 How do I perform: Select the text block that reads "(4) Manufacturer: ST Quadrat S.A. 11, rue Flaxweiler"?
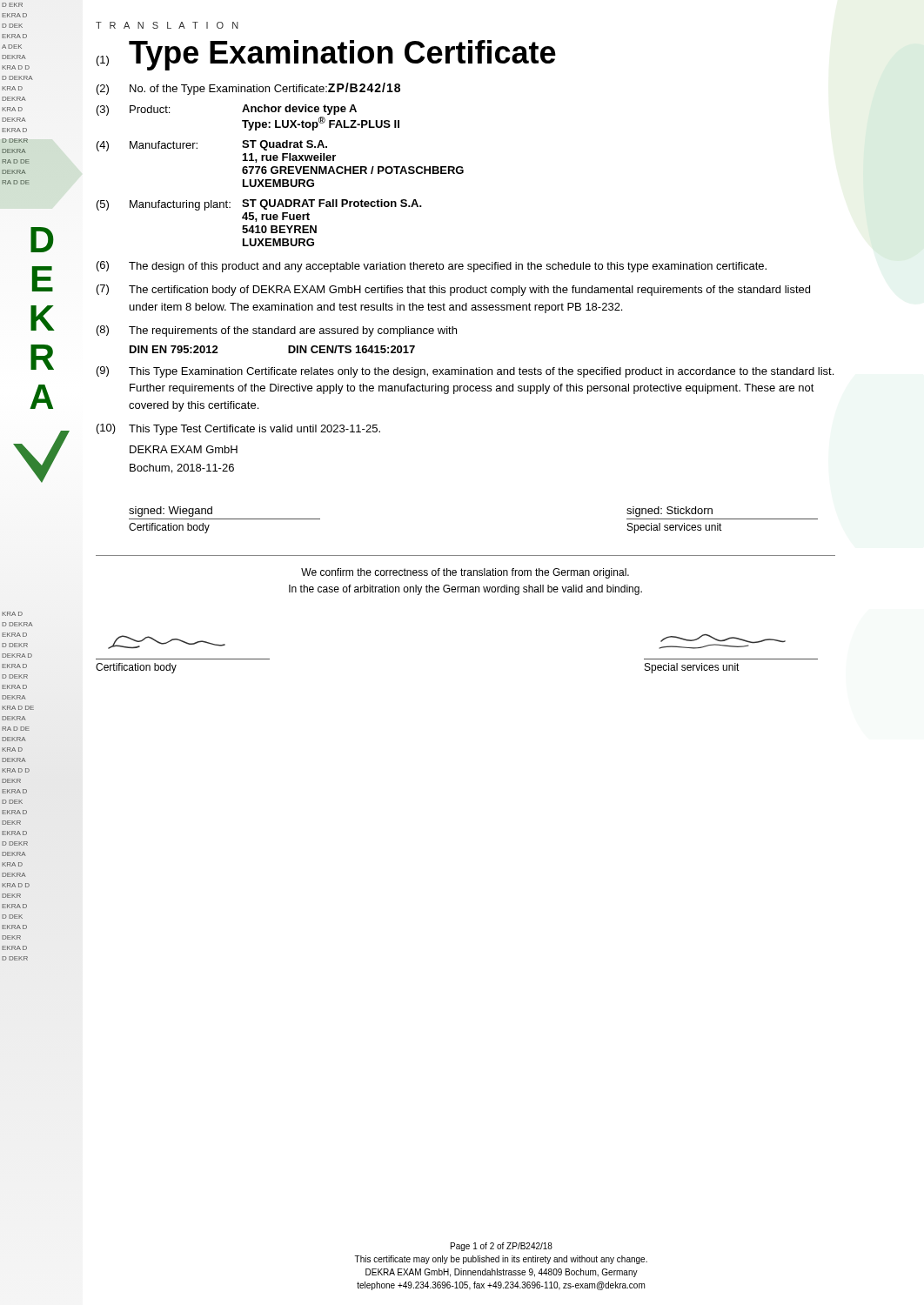coord(466,164)
